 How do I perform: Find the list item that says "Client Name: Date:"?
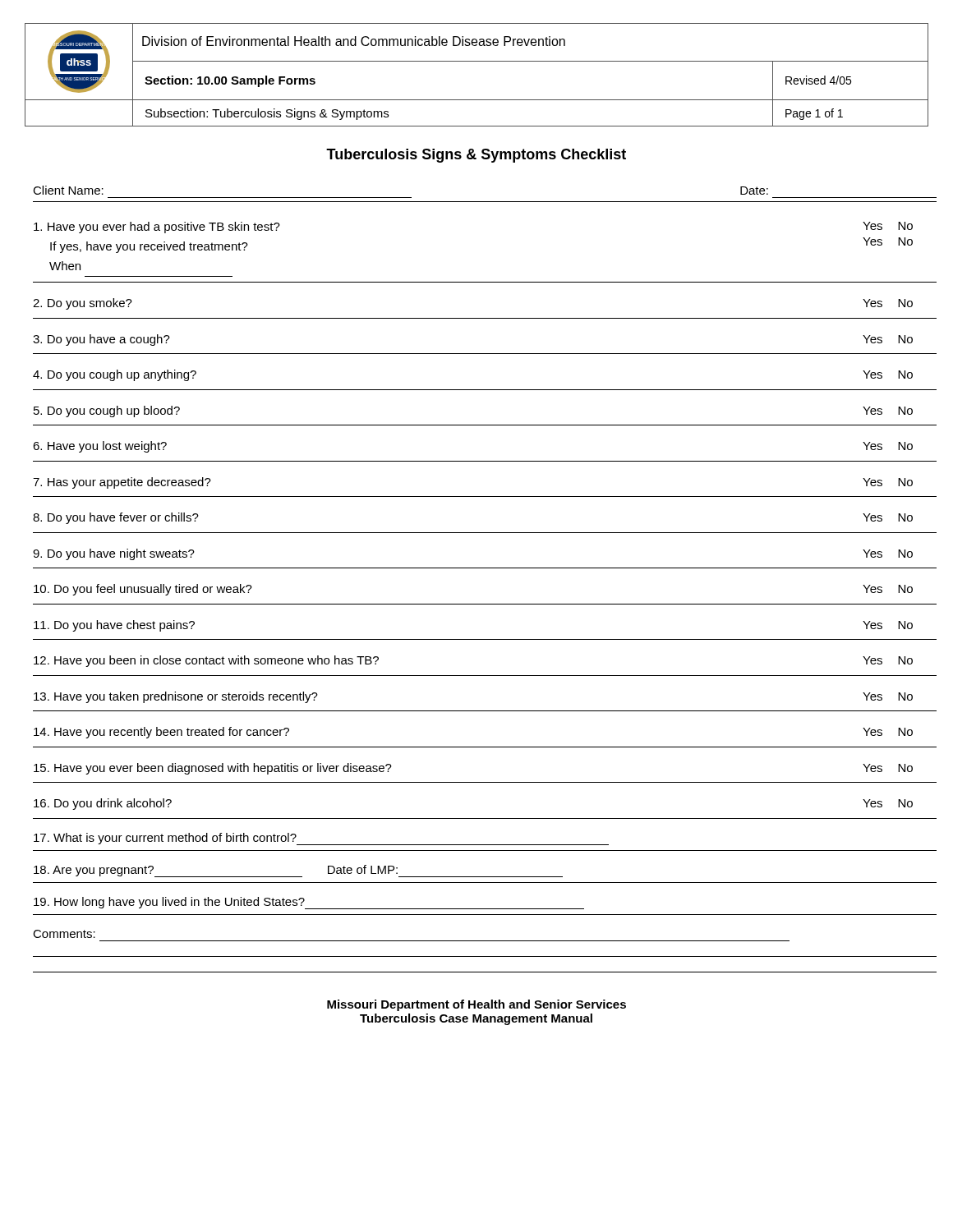click(485, 191)
